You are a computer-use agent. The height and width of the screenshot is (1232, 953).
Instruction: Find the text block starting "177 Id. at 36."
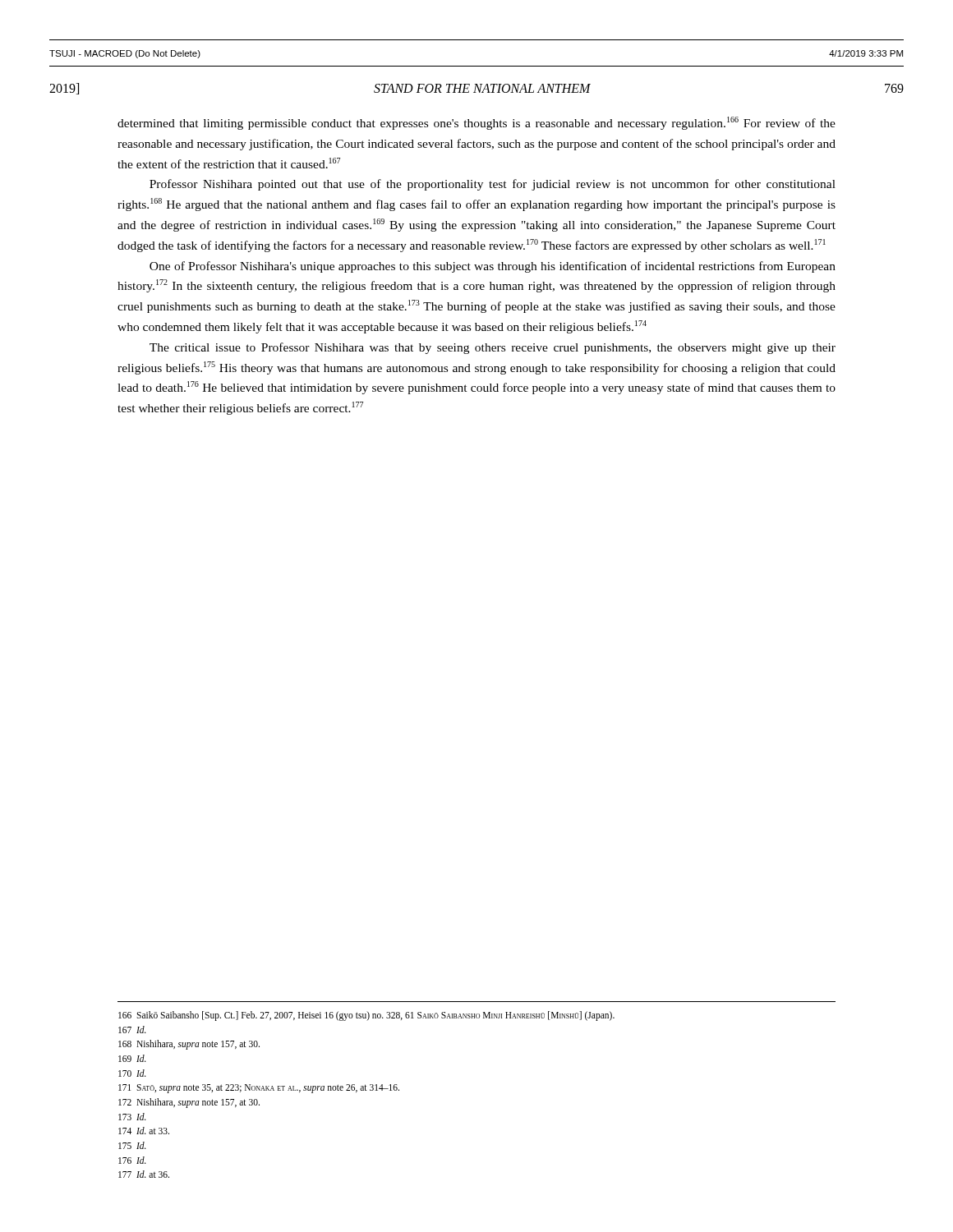pyautogui.click(x=144, y=1175)
